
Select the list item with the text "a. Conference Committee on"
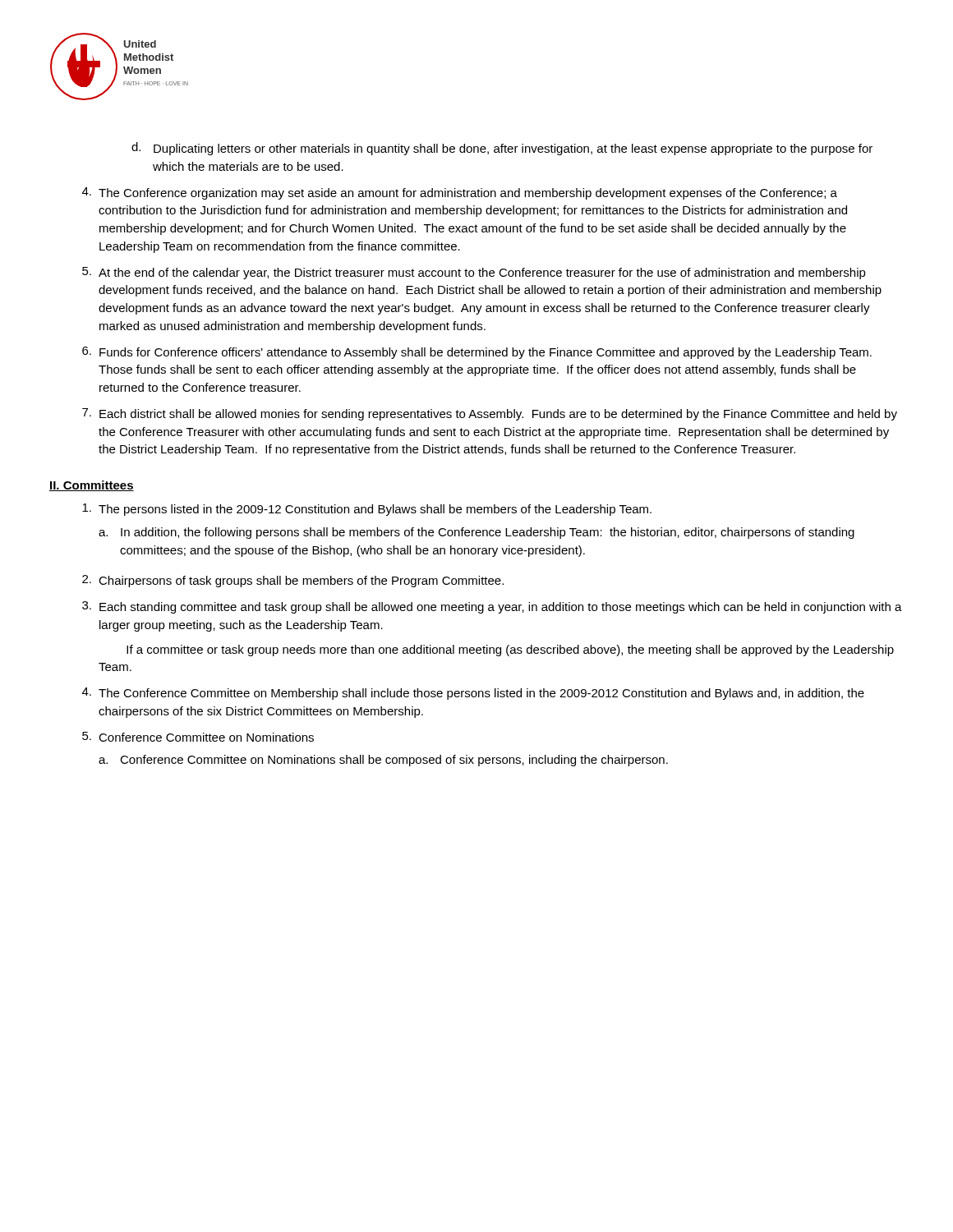click(x=384, y=760)
